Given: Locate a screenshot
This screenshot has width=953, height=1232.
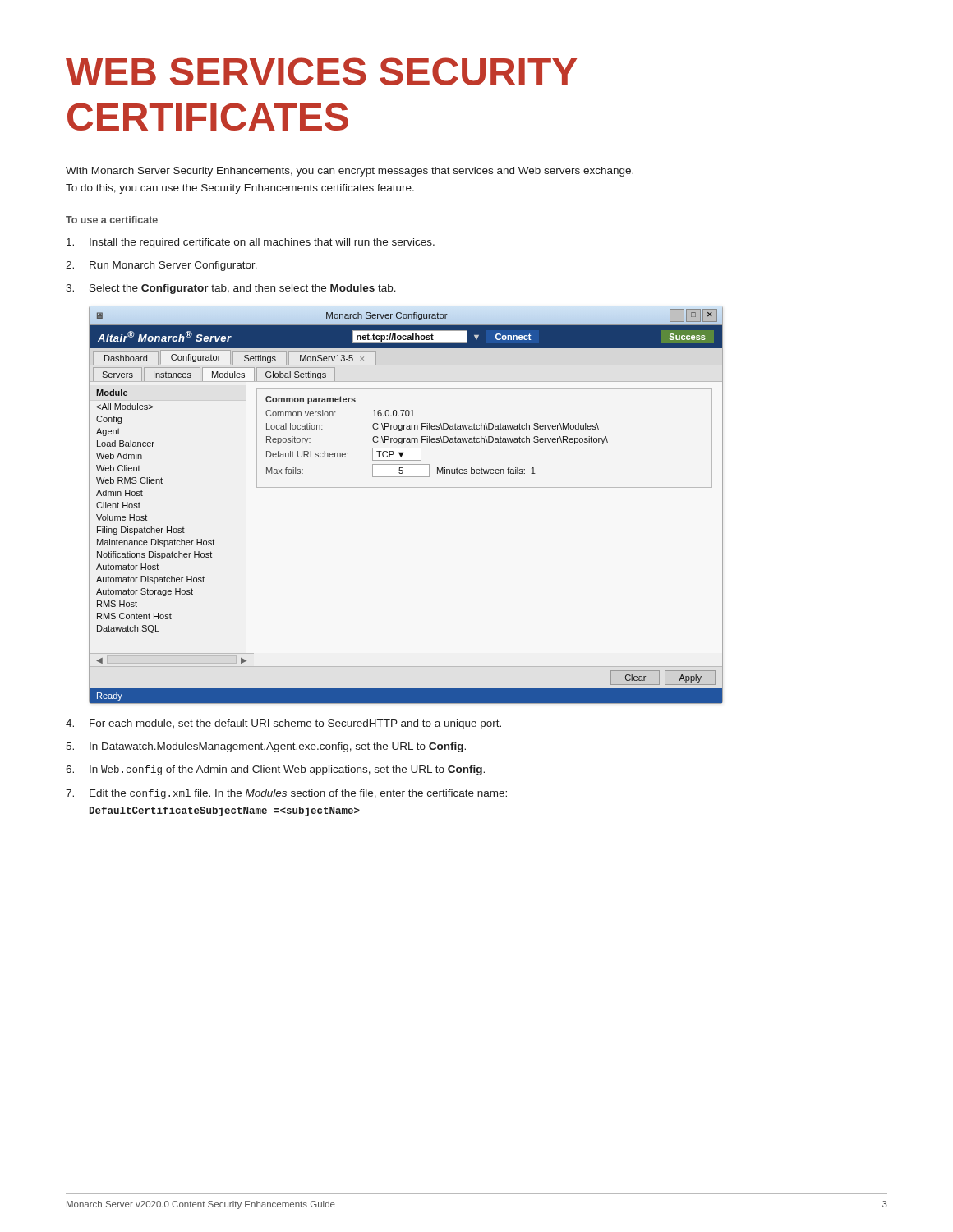Looking at the screenshot, I should (x=488, y=505).
